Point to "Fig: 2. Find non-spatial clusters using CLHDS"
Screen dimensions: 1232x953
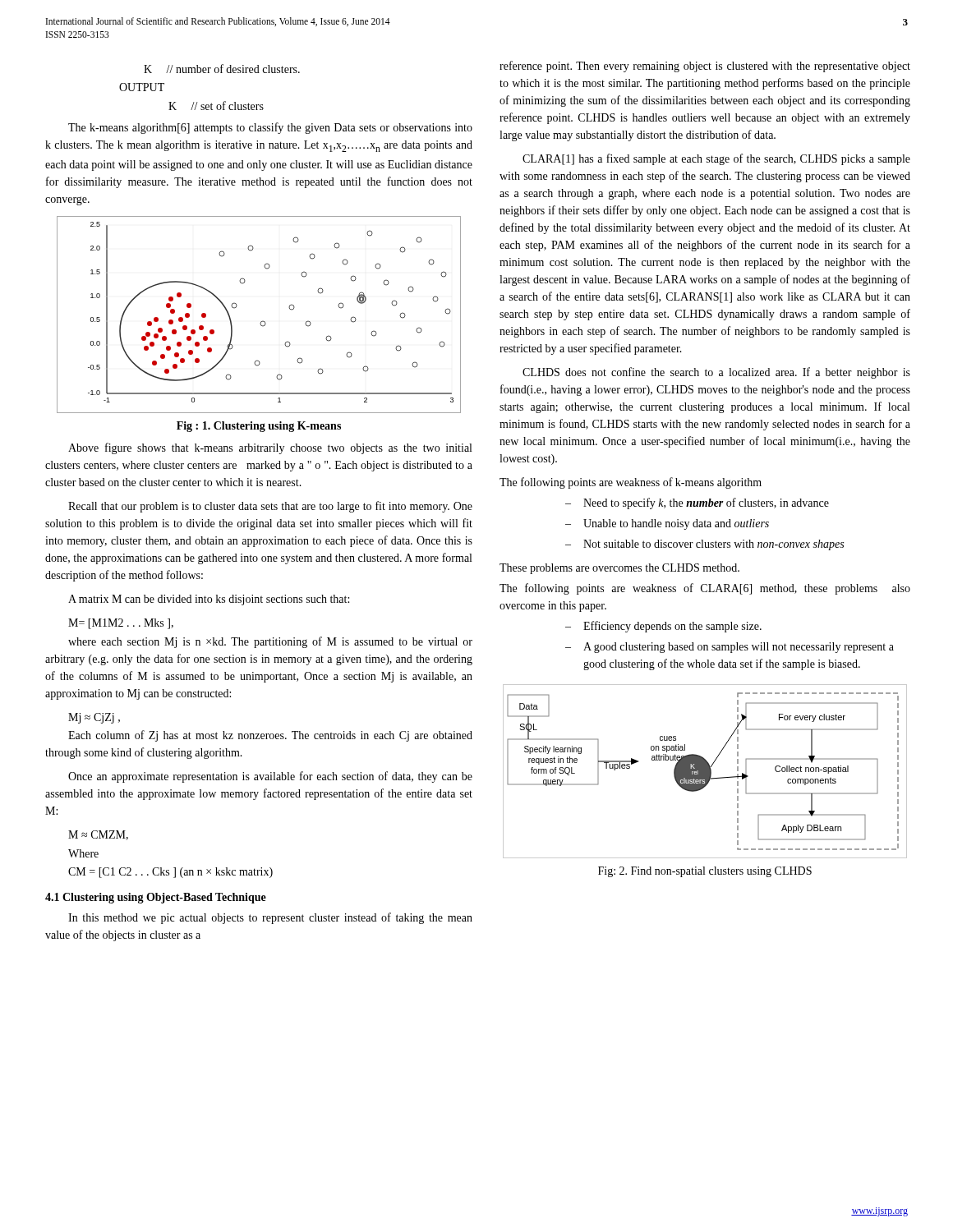(705, 871)
